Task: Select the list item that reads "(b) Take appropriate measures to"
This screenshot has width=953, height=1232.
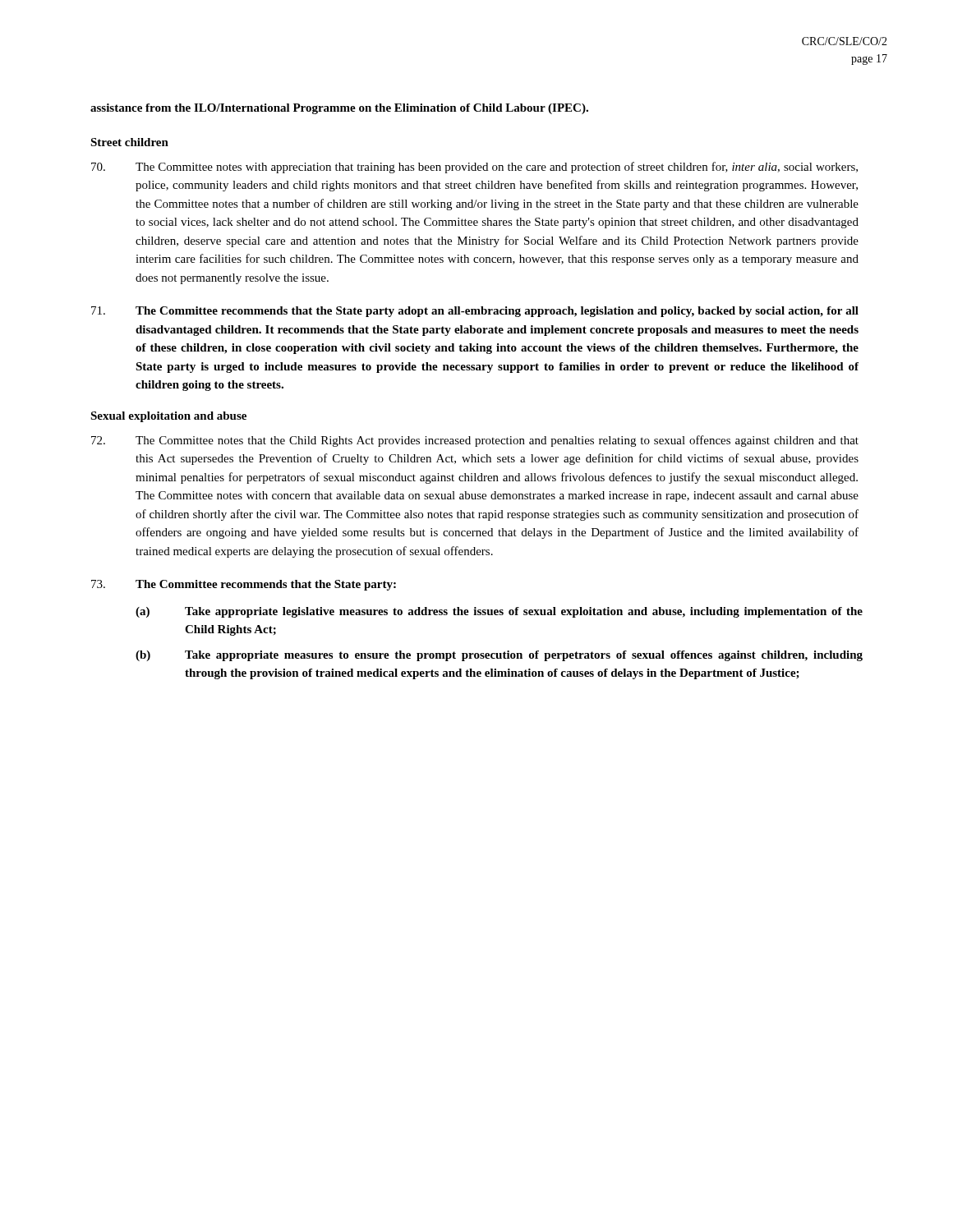Action: point(476,664)
